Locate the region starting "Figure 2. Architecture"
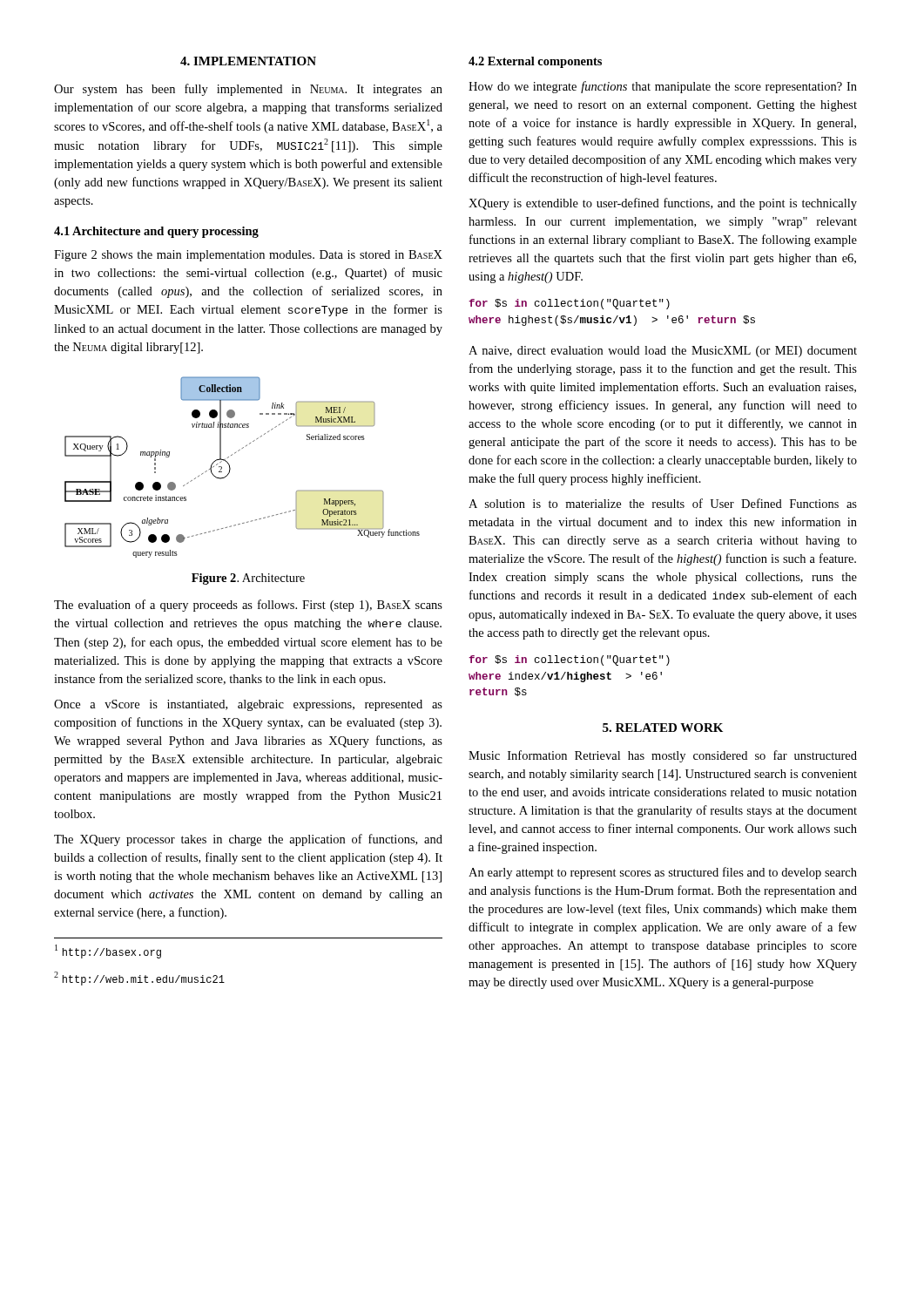The image size is (924, 1307). click(248, 578)
